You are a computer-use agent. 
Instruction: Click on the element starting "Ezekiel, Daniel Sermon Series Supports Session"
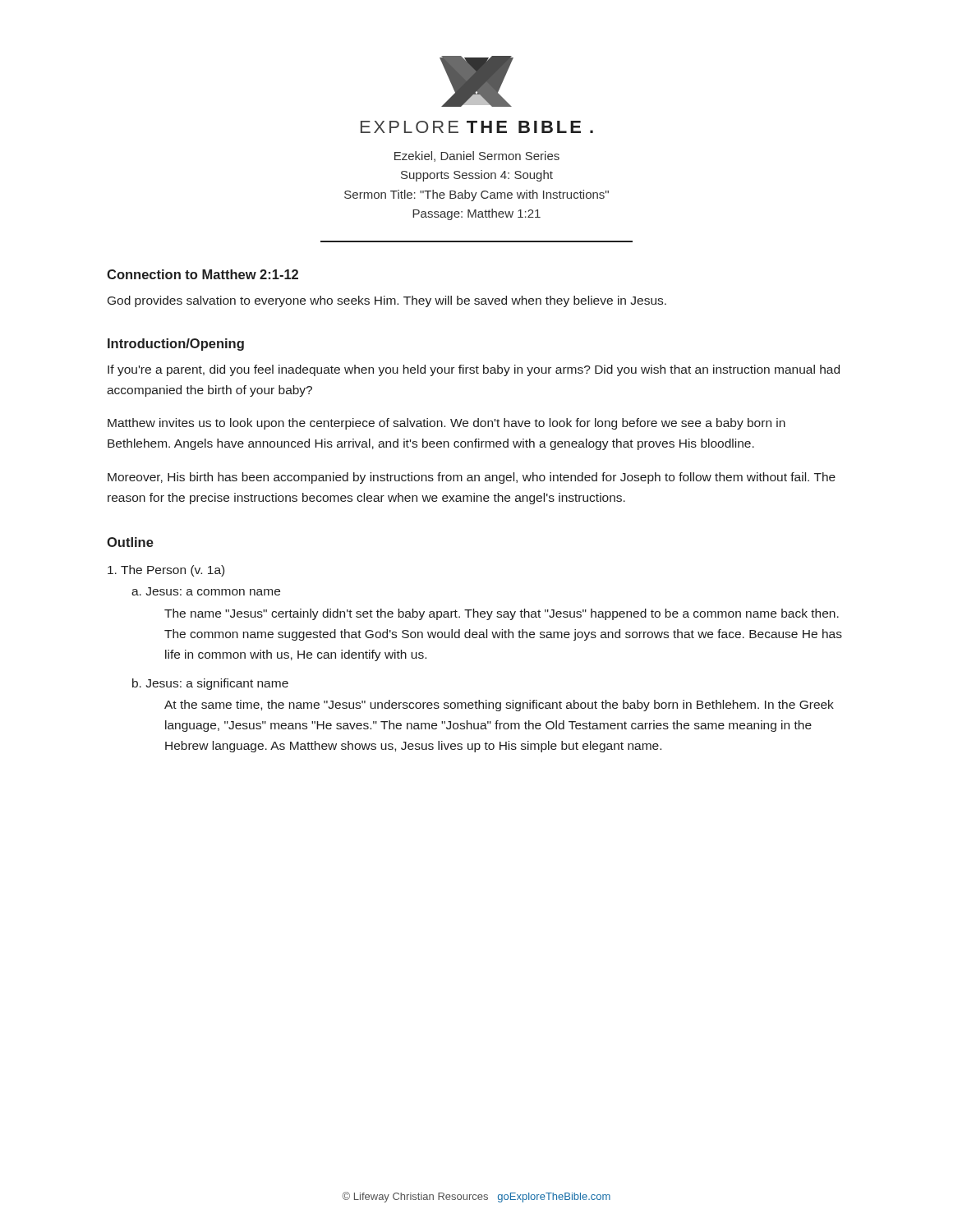(x=476, y=184)
